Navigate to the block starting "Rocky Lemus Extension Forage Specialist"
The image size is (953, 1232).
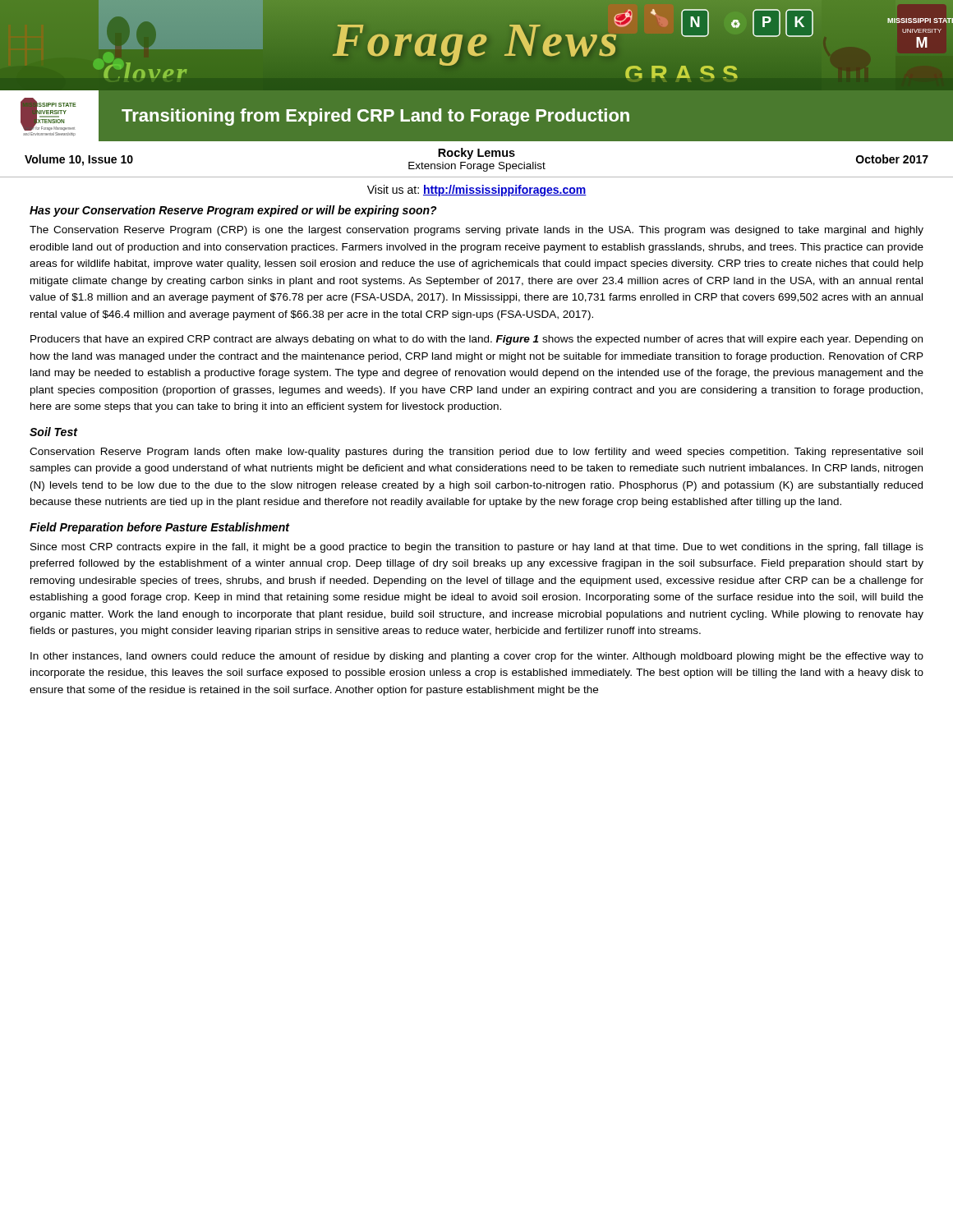[477, 159]
